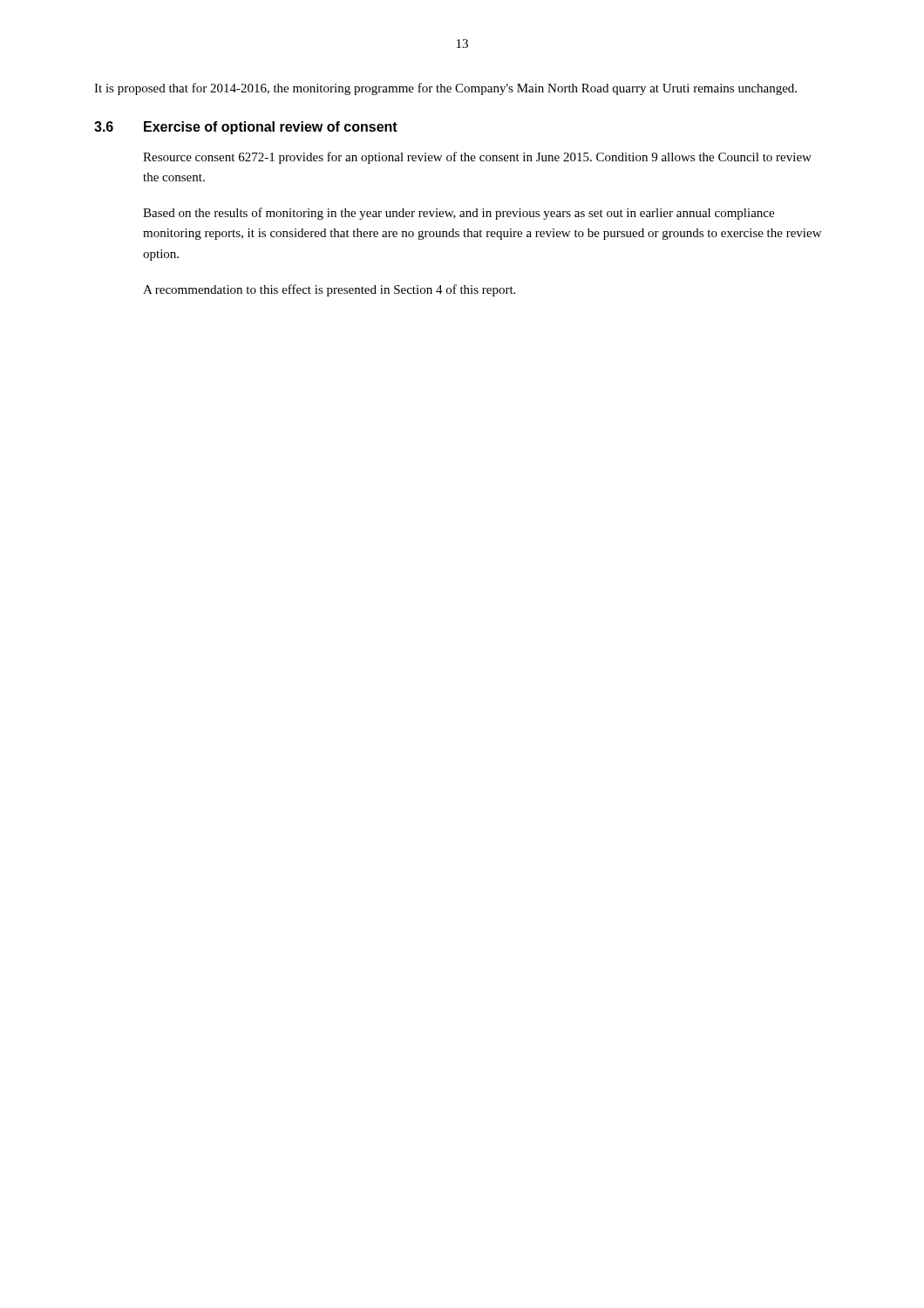Click on the element starting "It is proposed that for 2014-2016, the"
The width and height of the screenshot is (924, 1308).
(x=446, y=88)
